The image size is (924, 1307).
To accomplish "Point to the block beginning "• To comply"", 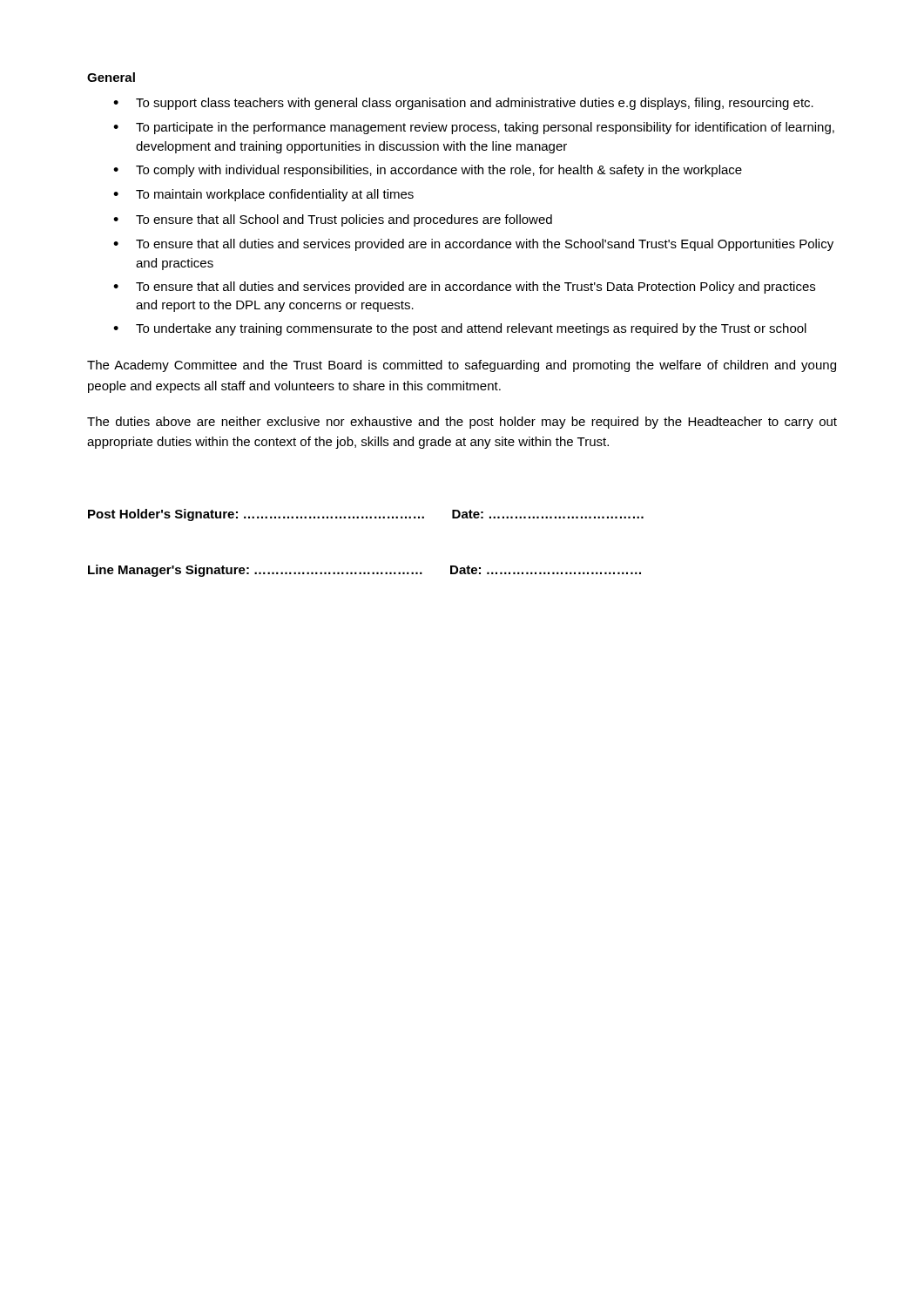I will (475, 170).
